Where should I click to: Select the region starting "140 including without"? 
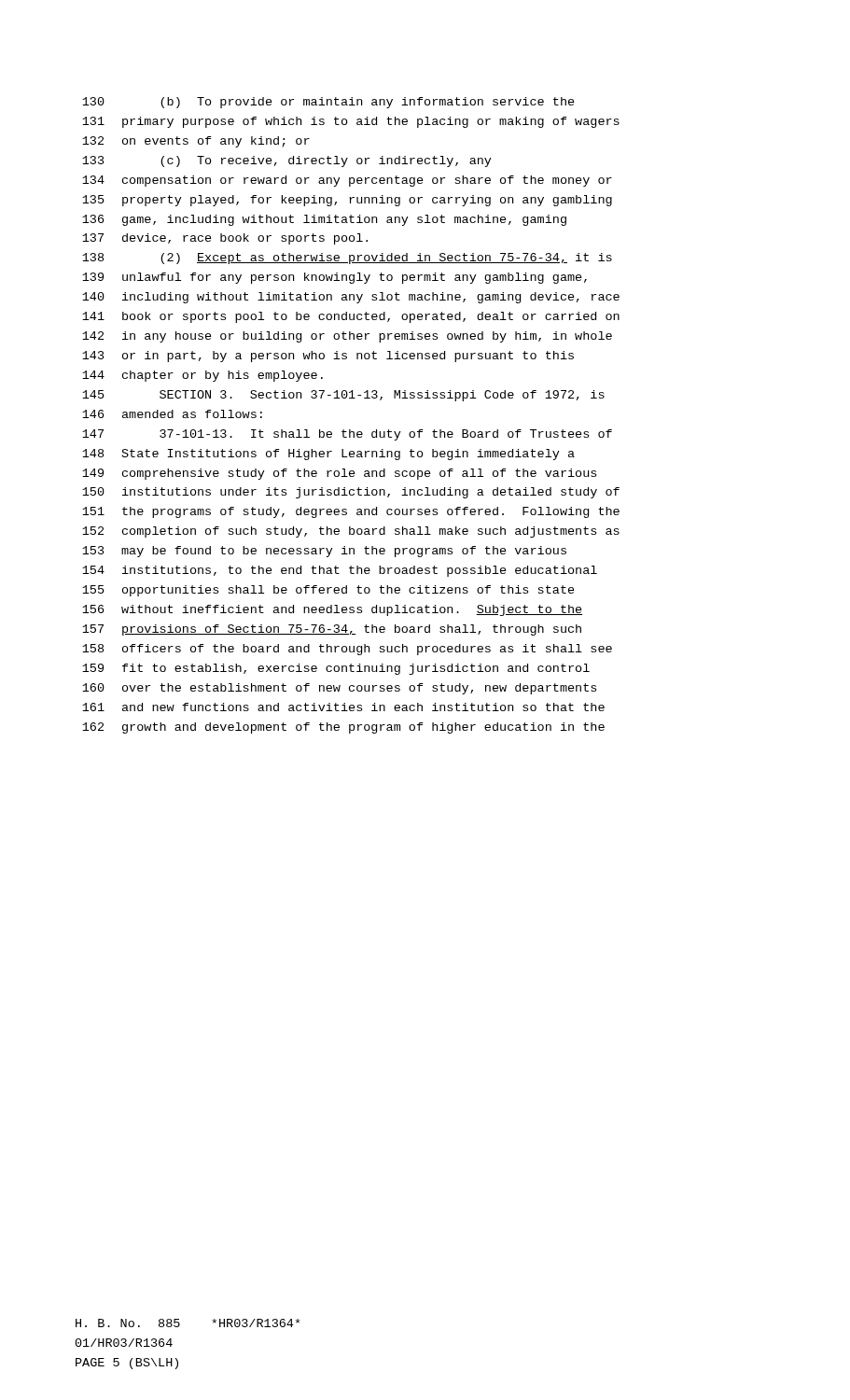347,298
